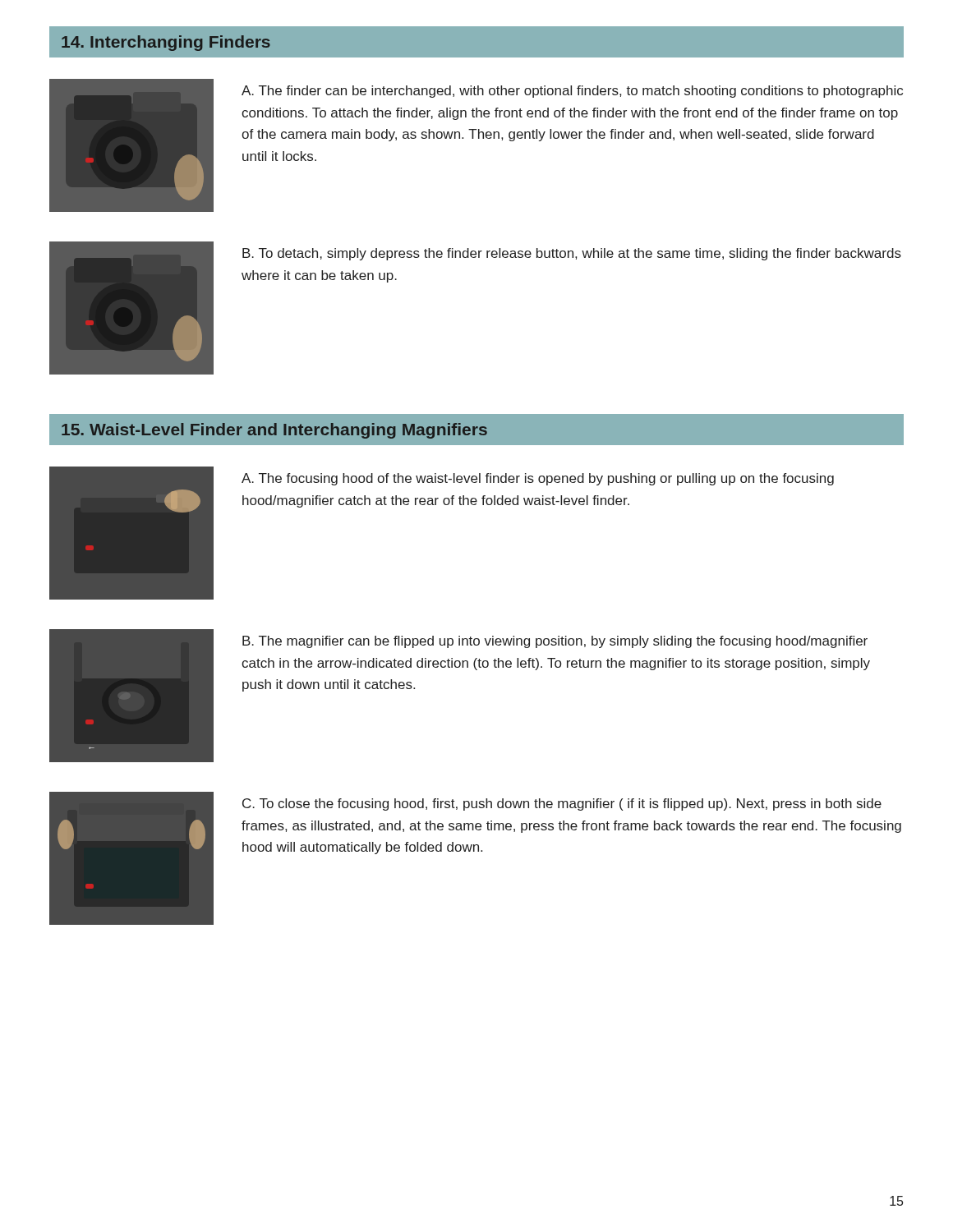
Task: Point to the element starting "B. The magnifier can be"
Action: (x=556, y=663)
